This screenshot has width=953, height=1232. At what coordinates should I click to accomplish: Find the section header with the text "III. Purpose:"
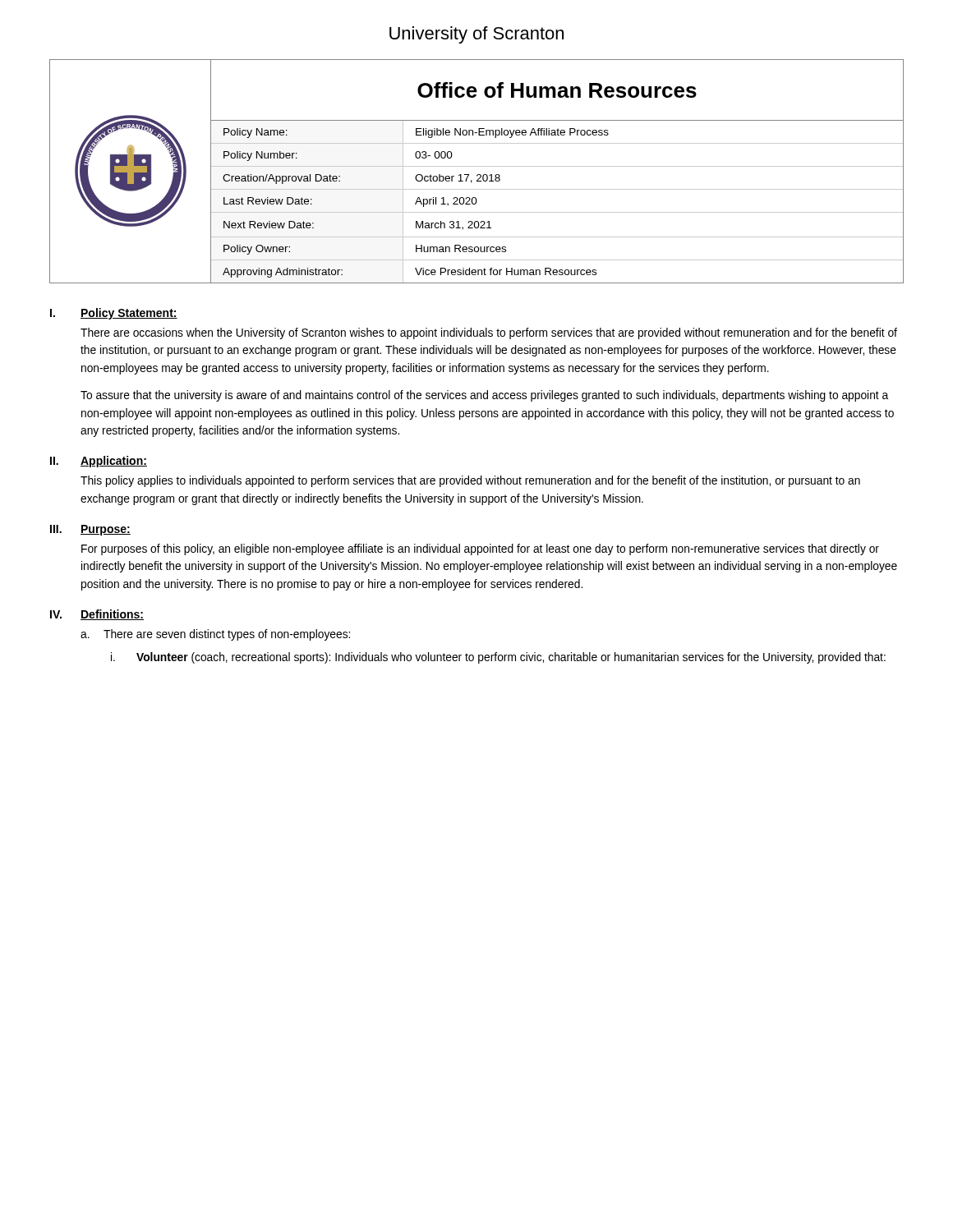pos(90,529)
